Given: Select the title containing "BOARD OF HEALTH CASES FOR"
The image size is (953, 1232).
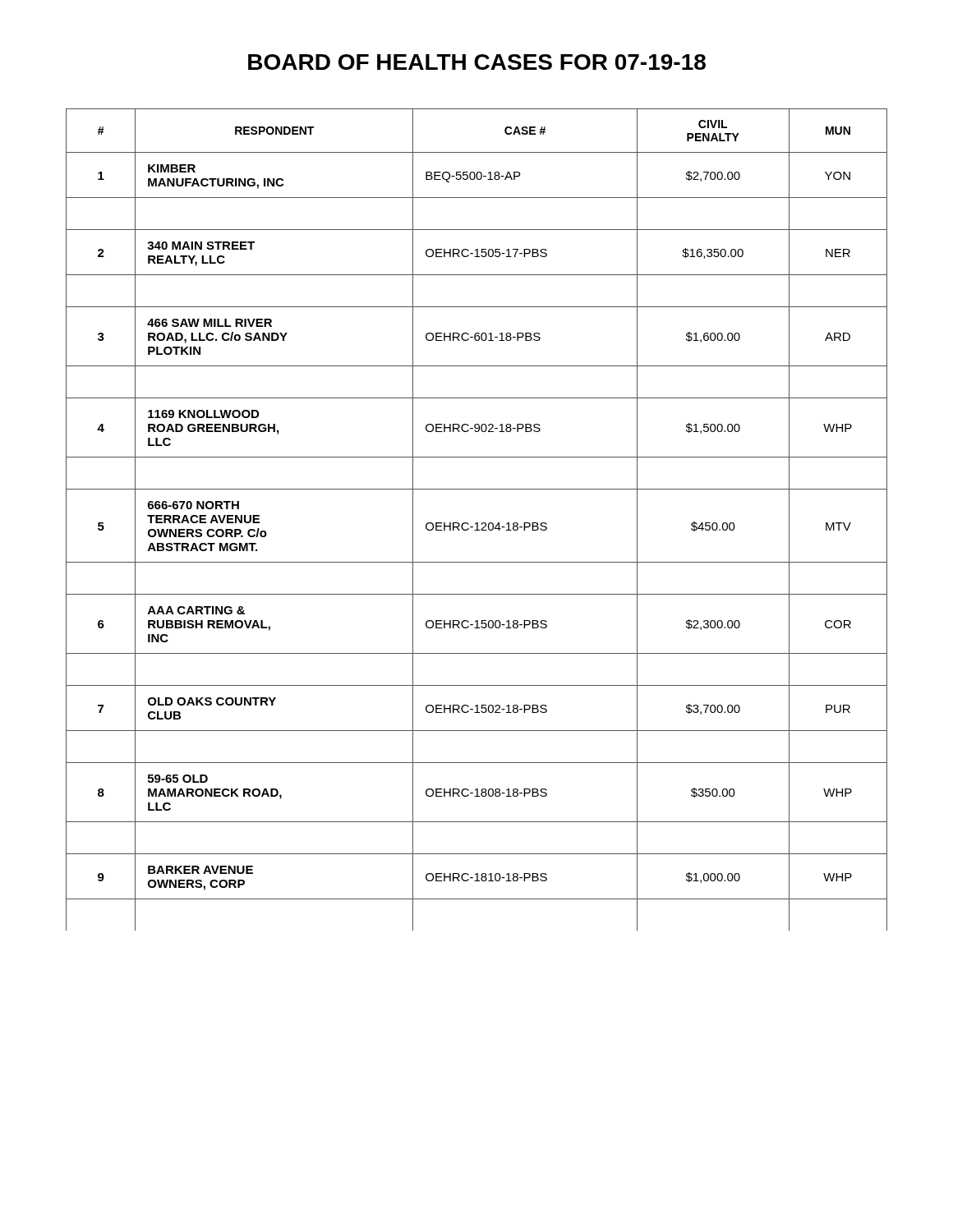Looking at the screenshot, I should pyautogui.click(x=476, y=62).
